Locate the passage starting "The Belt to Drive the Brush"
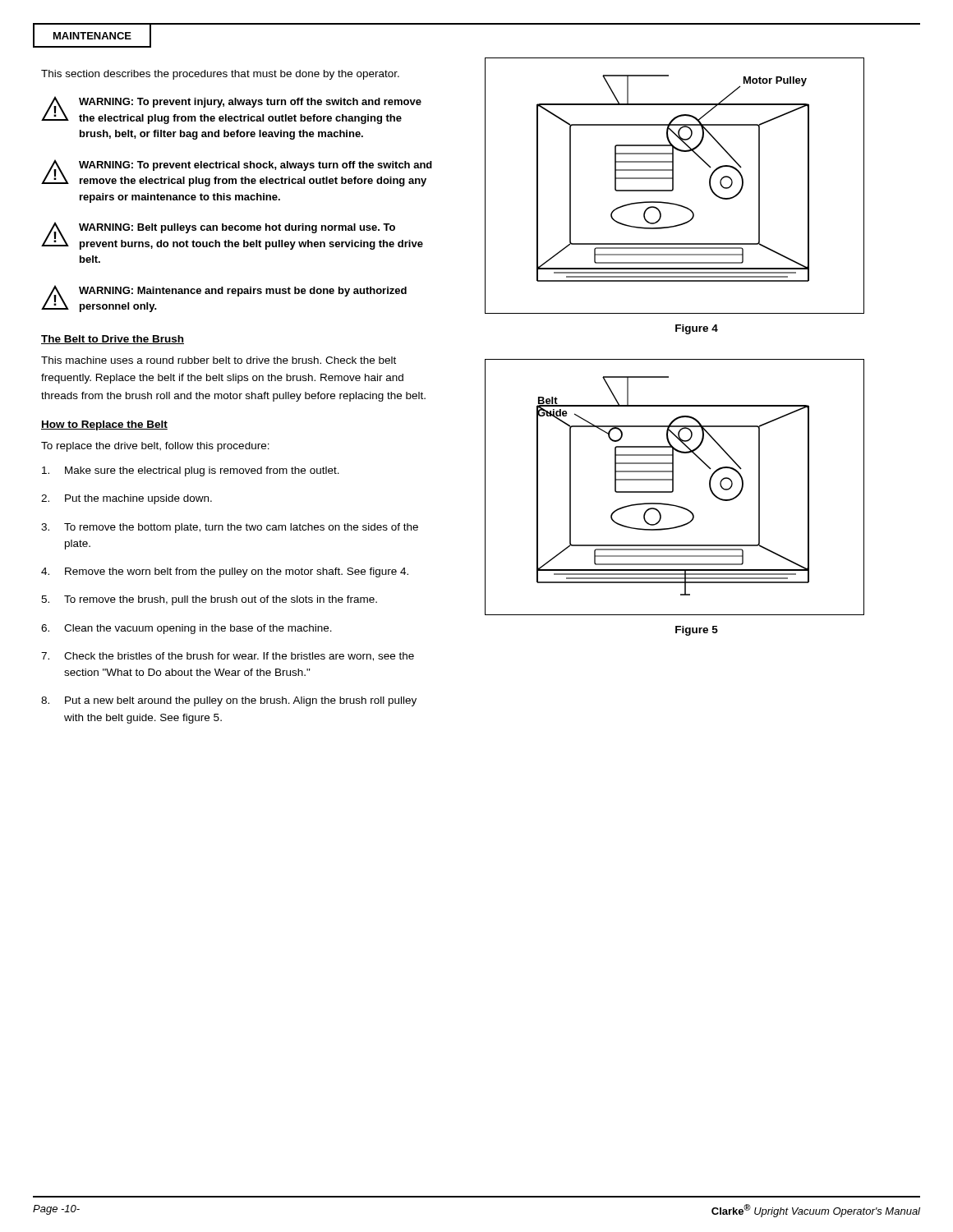 [x=113, y=339]
